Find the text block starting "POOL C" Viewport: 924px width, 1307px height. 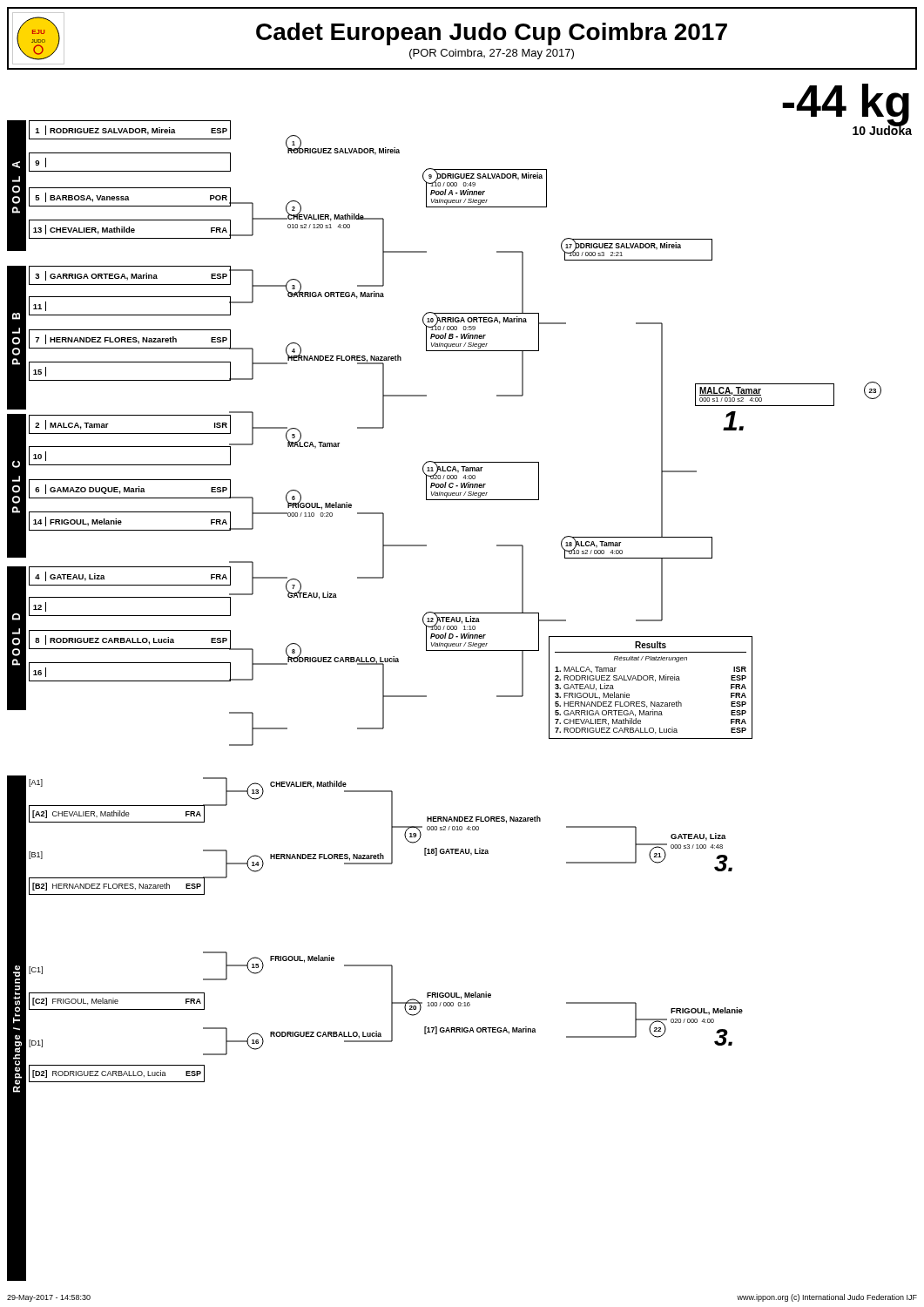click(17, 486)
